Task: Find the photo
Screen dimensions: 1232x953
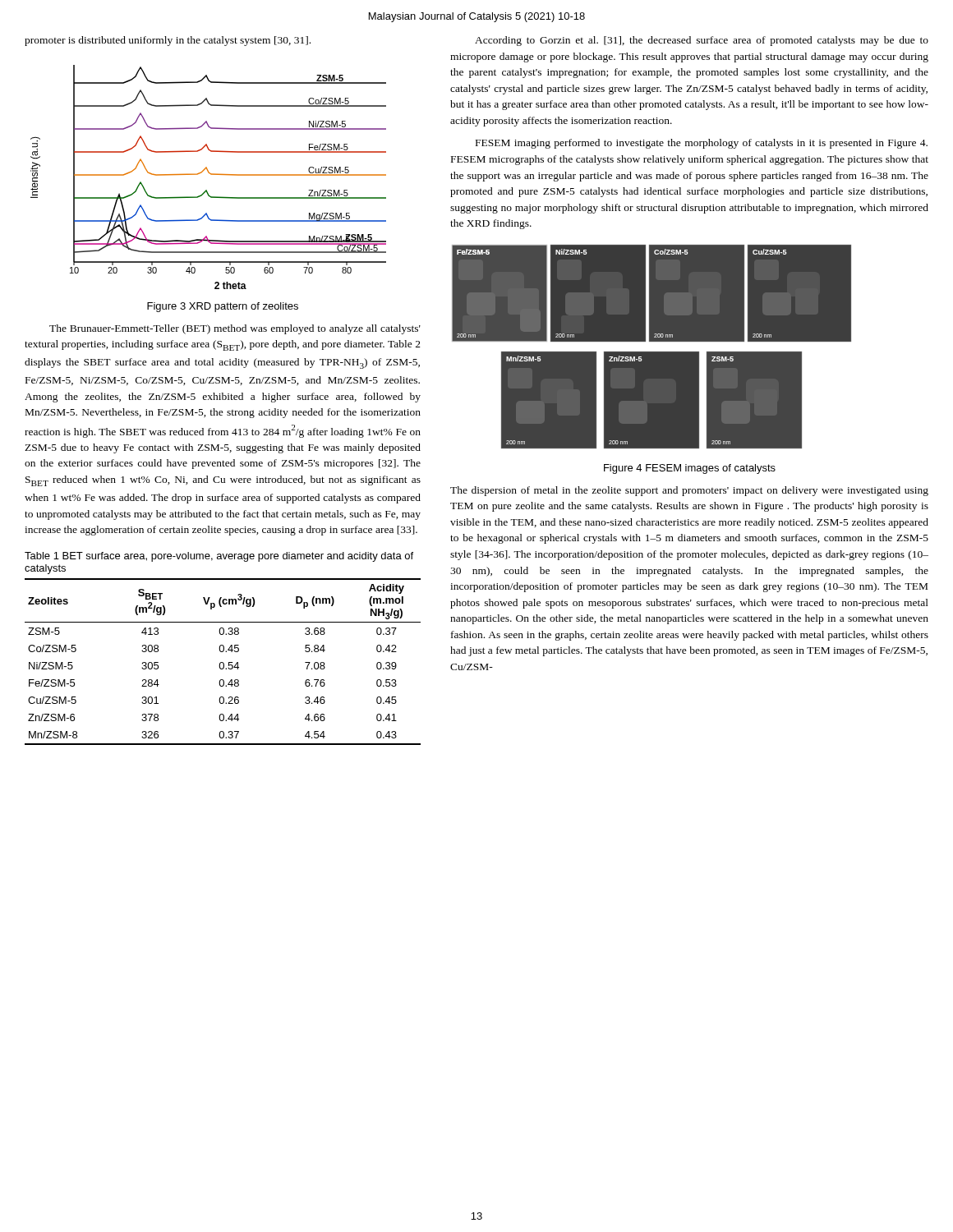Action: [x=689, y=350]
